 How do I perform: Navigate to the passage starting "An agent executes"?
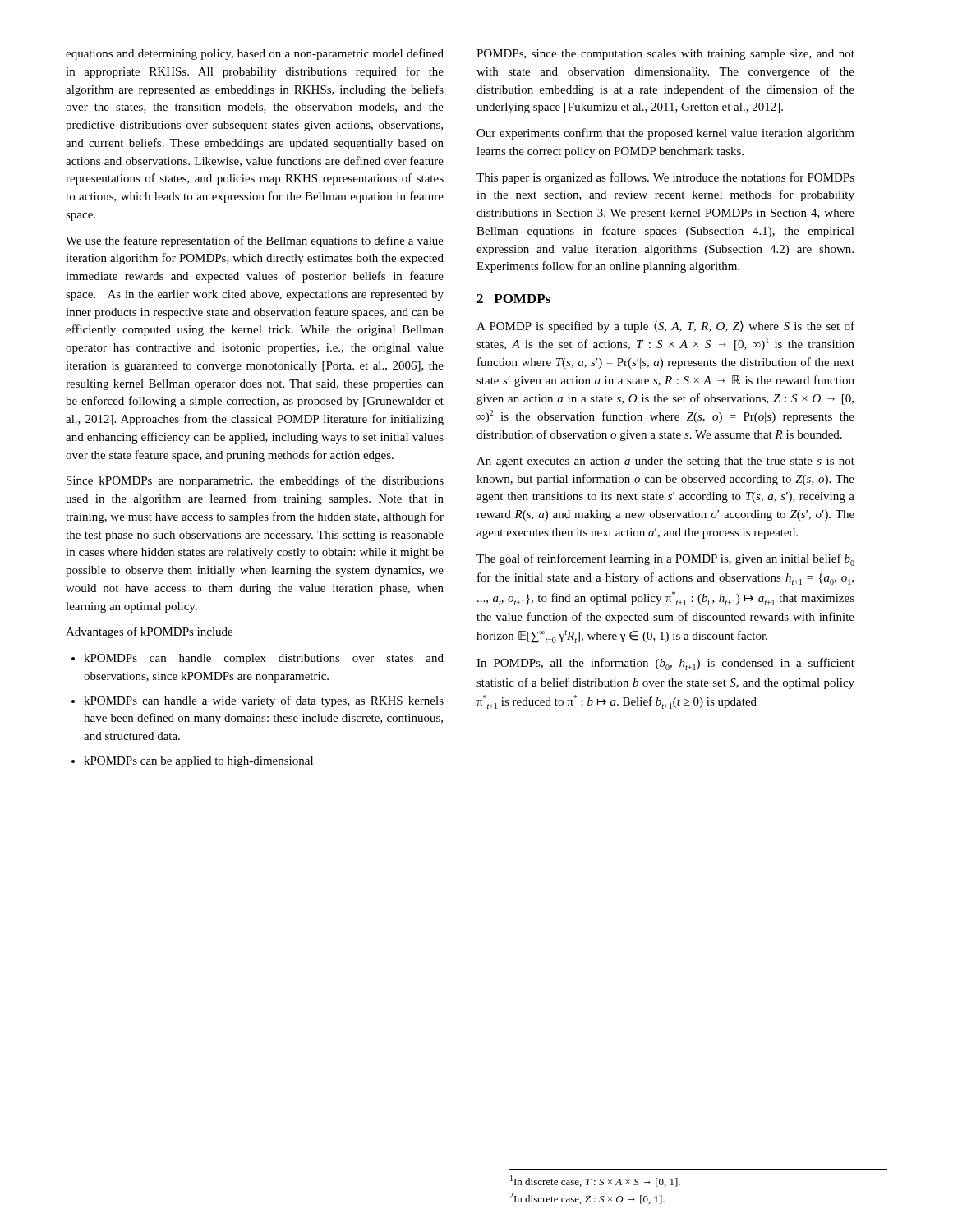point(665,497)
